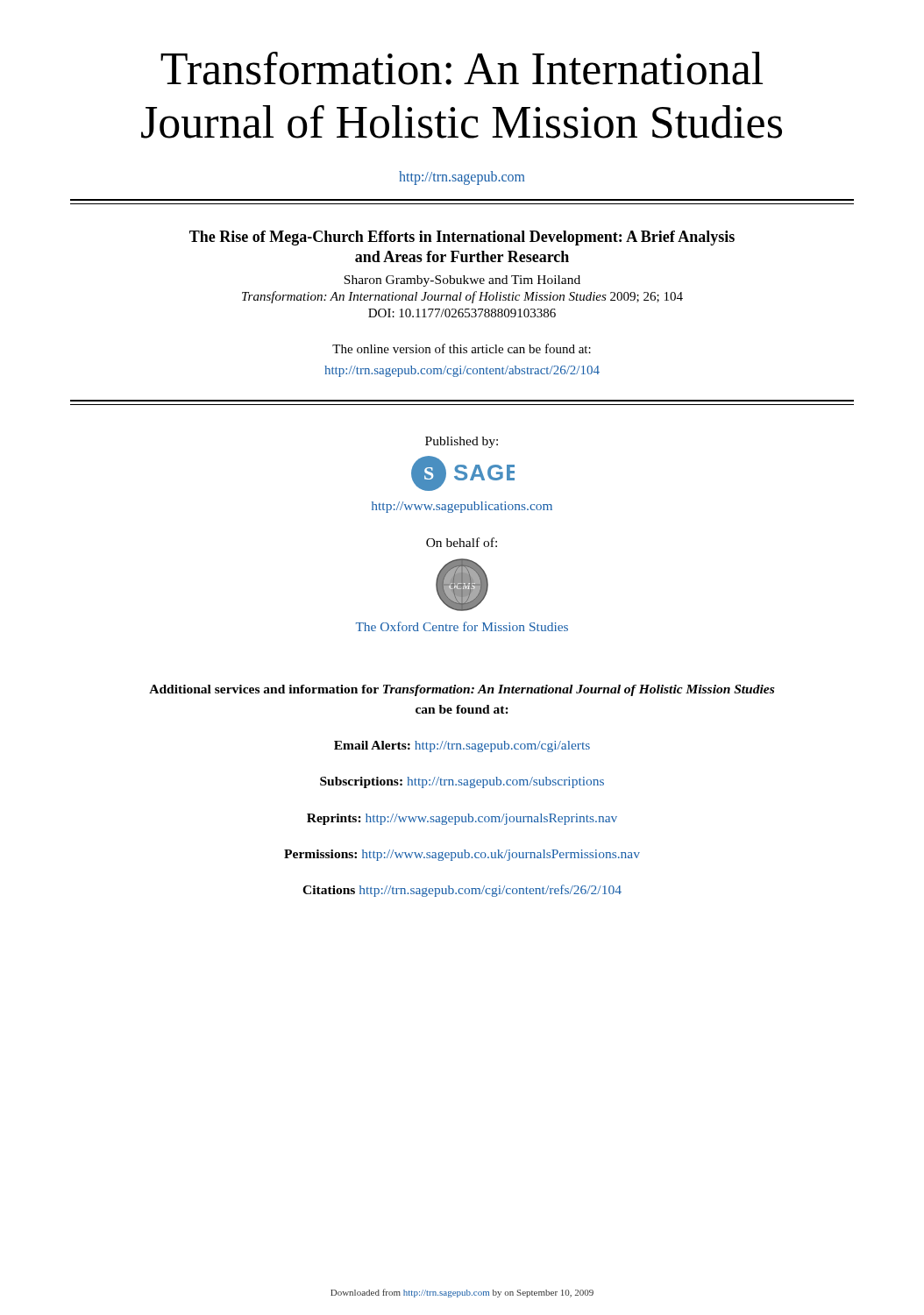The image size is (924, 1315).
Task: Click on the block starting "On behalf of:"
Action: [462, 542]
